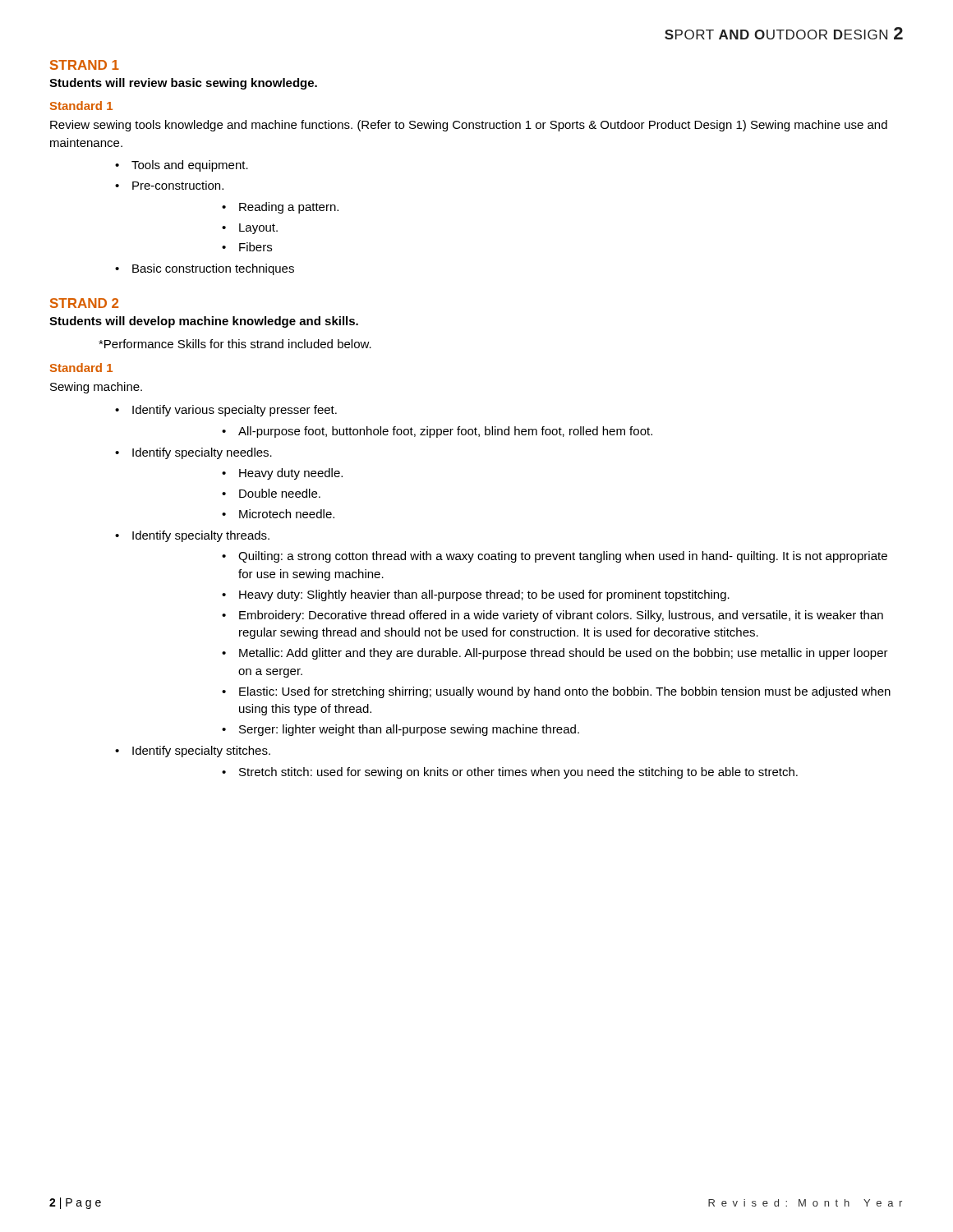Where is the passage that starts "Identify specialty needles."?
Screen dimensions: 1232x953
(x=202, y=453)
